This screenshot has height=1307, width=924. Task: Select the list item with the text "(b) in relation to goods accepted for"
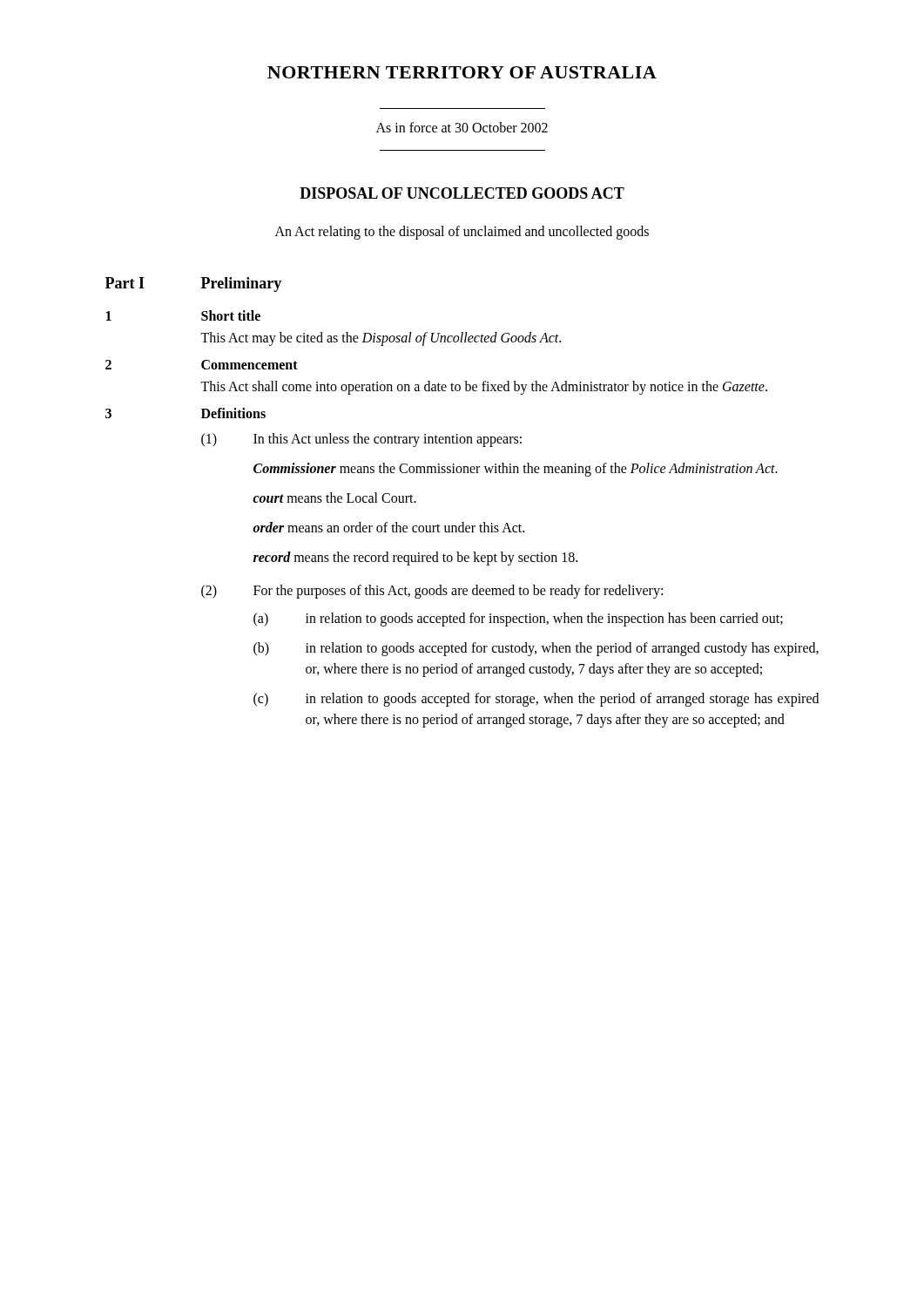(x=536, y=659)
